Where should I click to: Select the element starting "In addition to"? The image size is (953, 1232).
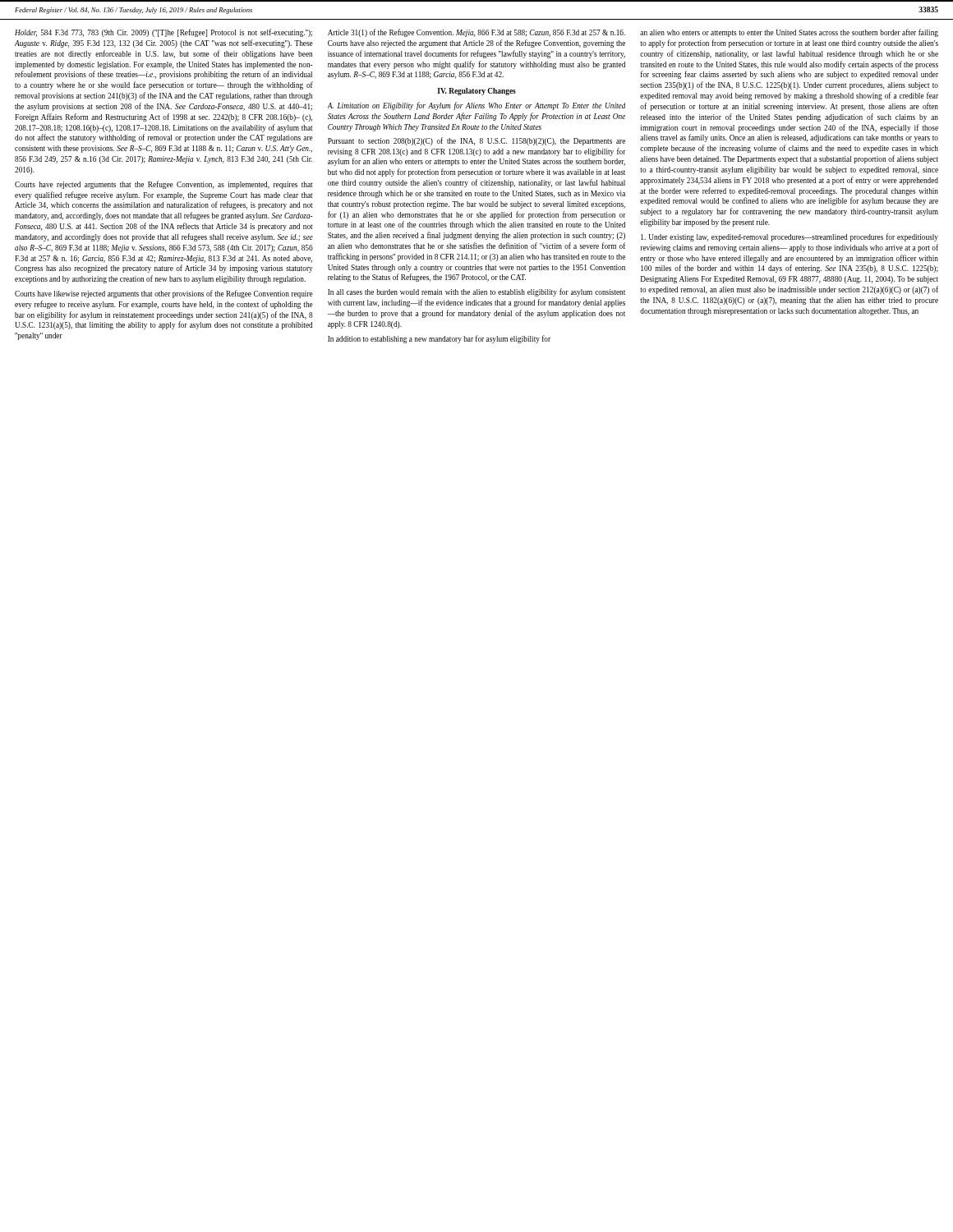pos(476,339)
